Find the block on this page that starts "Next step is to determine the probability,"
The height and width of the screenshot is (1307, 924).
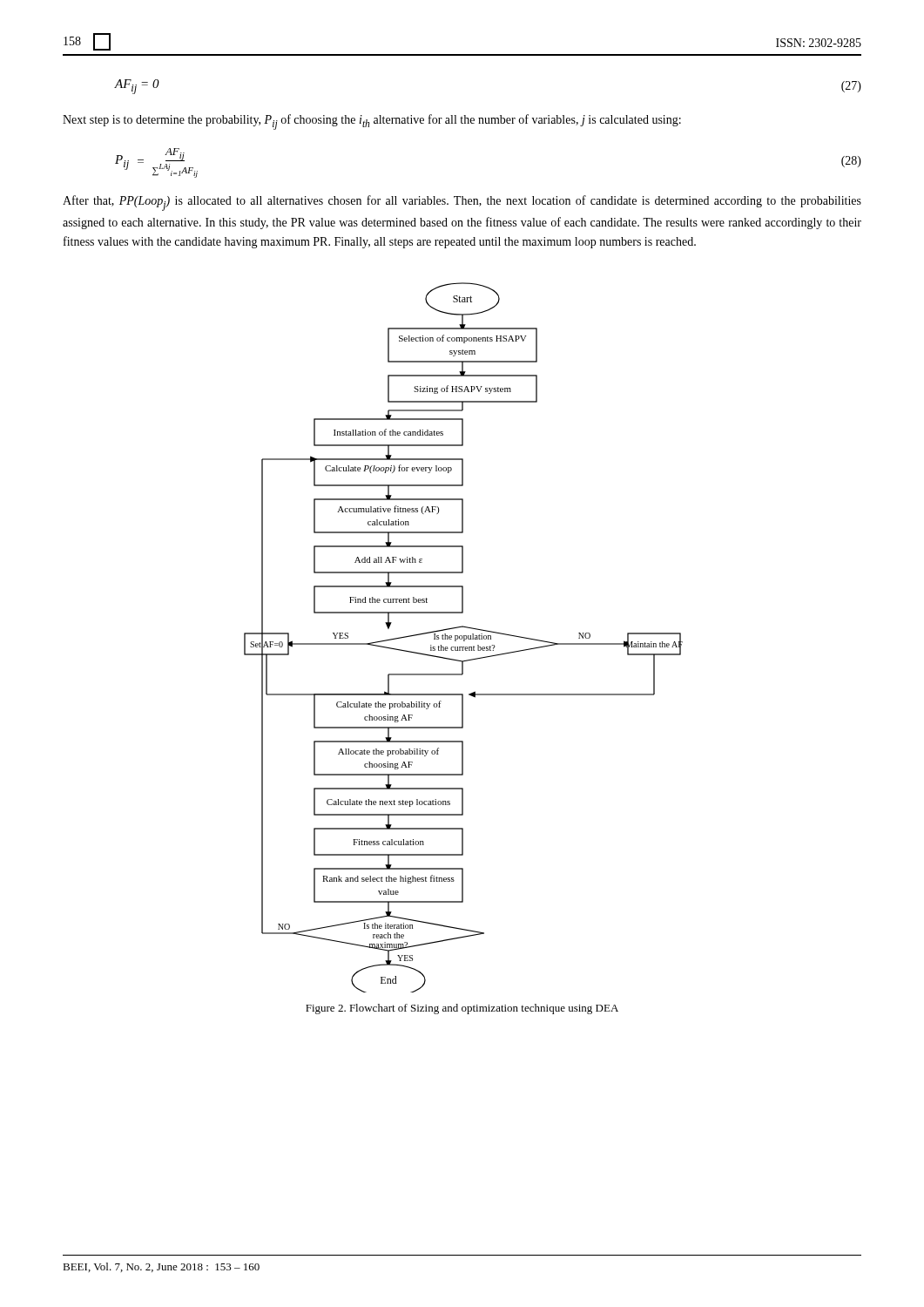[x=372, y=121]
